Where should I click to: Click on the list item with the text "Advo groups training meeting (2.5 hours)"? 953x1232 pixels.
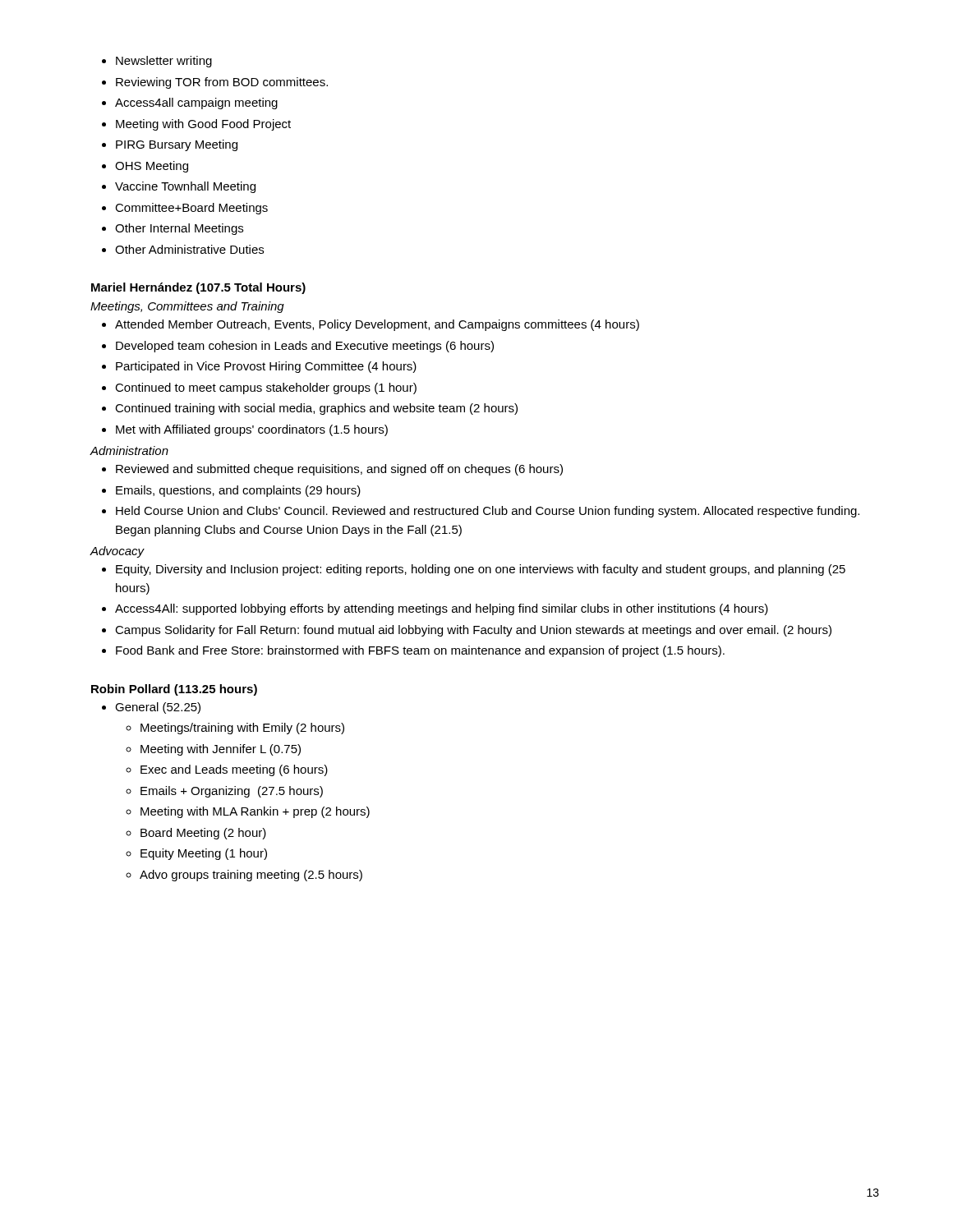click(251, 876)
